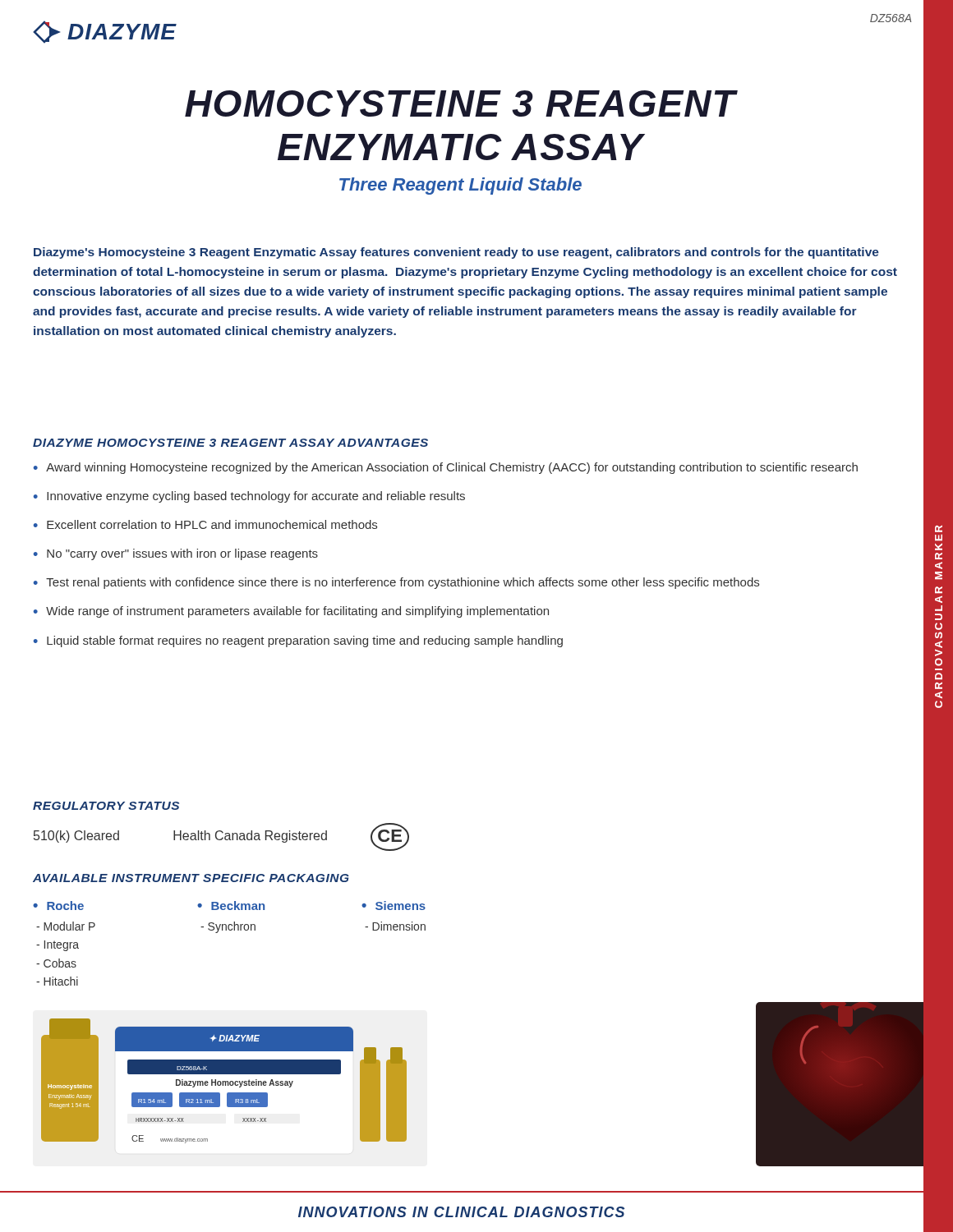Find the list item containing "• No "carry over" issues with iron or"

[x=175, y=555]
